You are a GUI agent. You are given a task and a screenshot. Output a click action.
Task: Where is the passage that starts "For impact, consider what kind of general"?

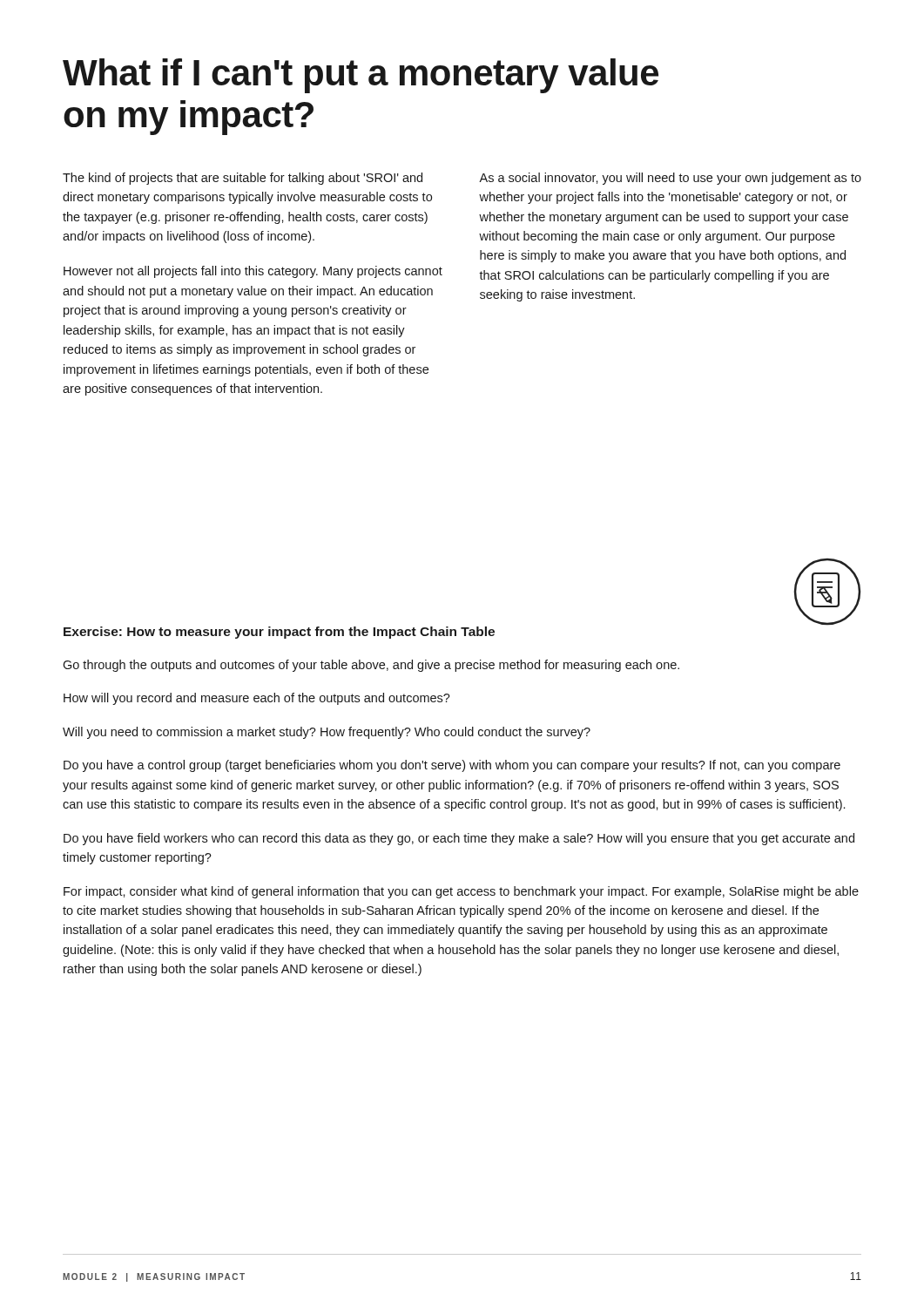(x=462, y=930)
